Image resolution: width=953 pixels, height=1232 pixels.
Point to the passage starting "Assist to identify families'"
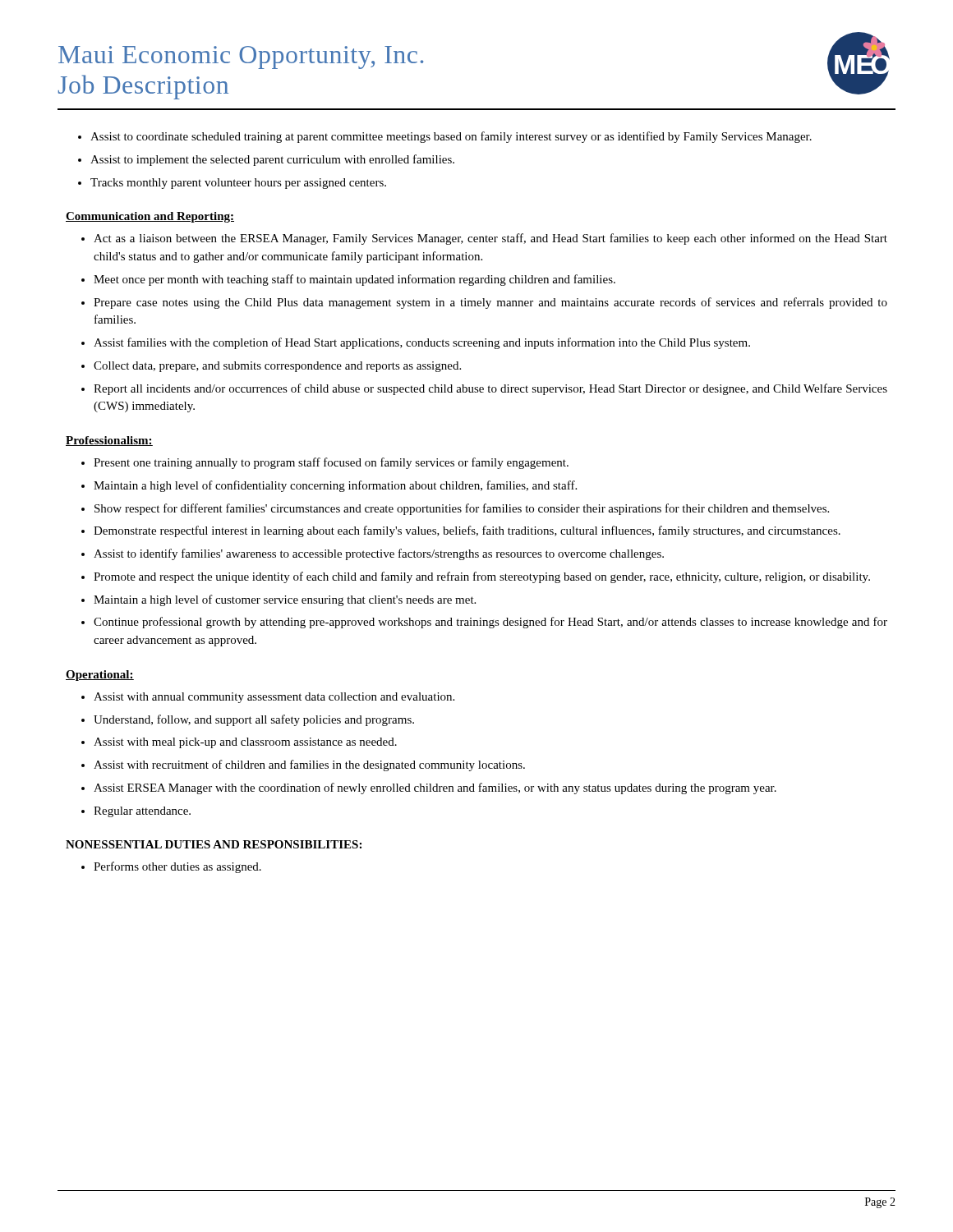point(379,554)
